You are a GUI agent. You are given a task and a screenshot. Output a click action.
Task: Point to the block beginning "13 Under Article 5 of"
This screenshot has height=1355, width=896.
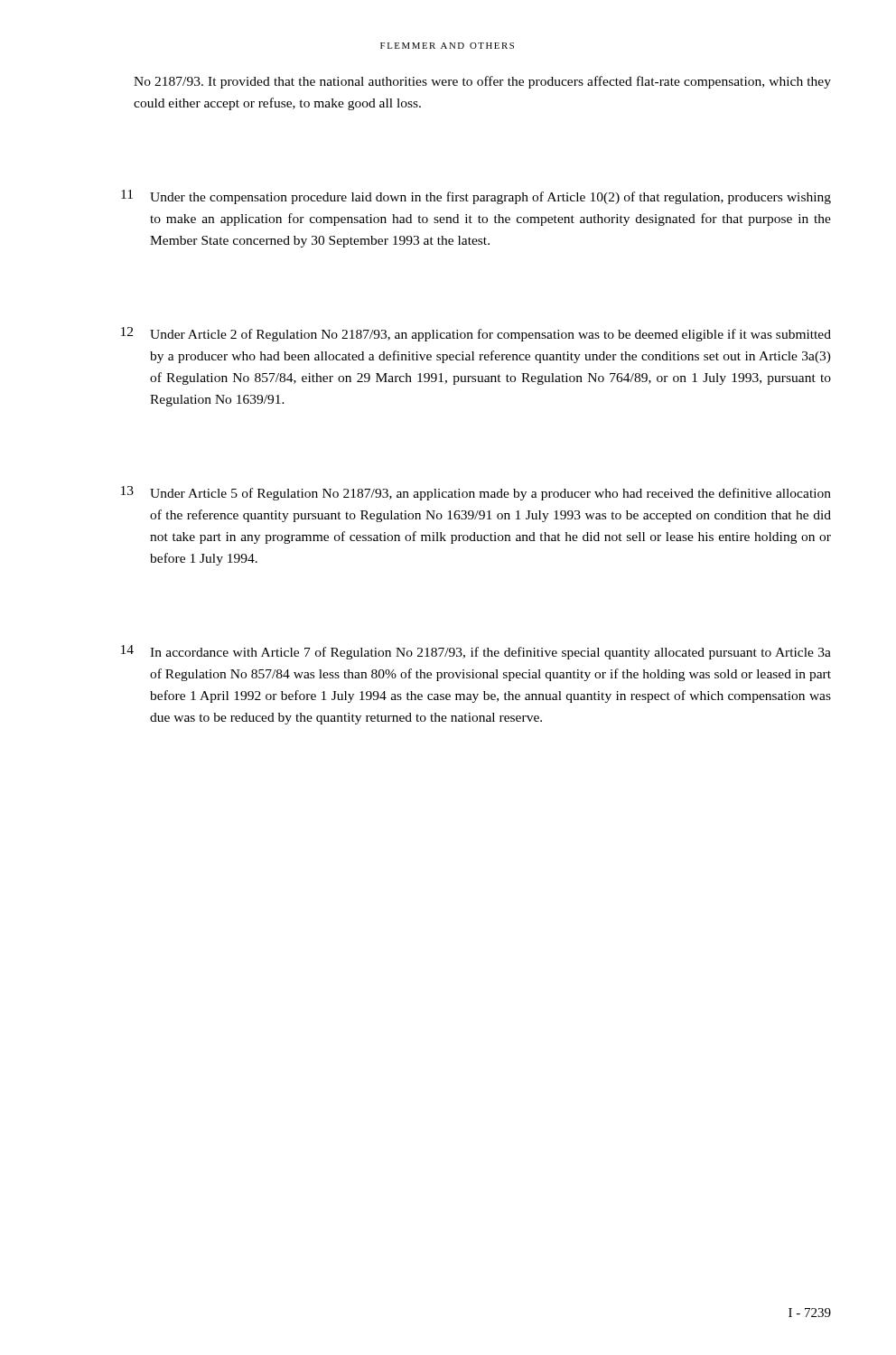click(464, 526)
